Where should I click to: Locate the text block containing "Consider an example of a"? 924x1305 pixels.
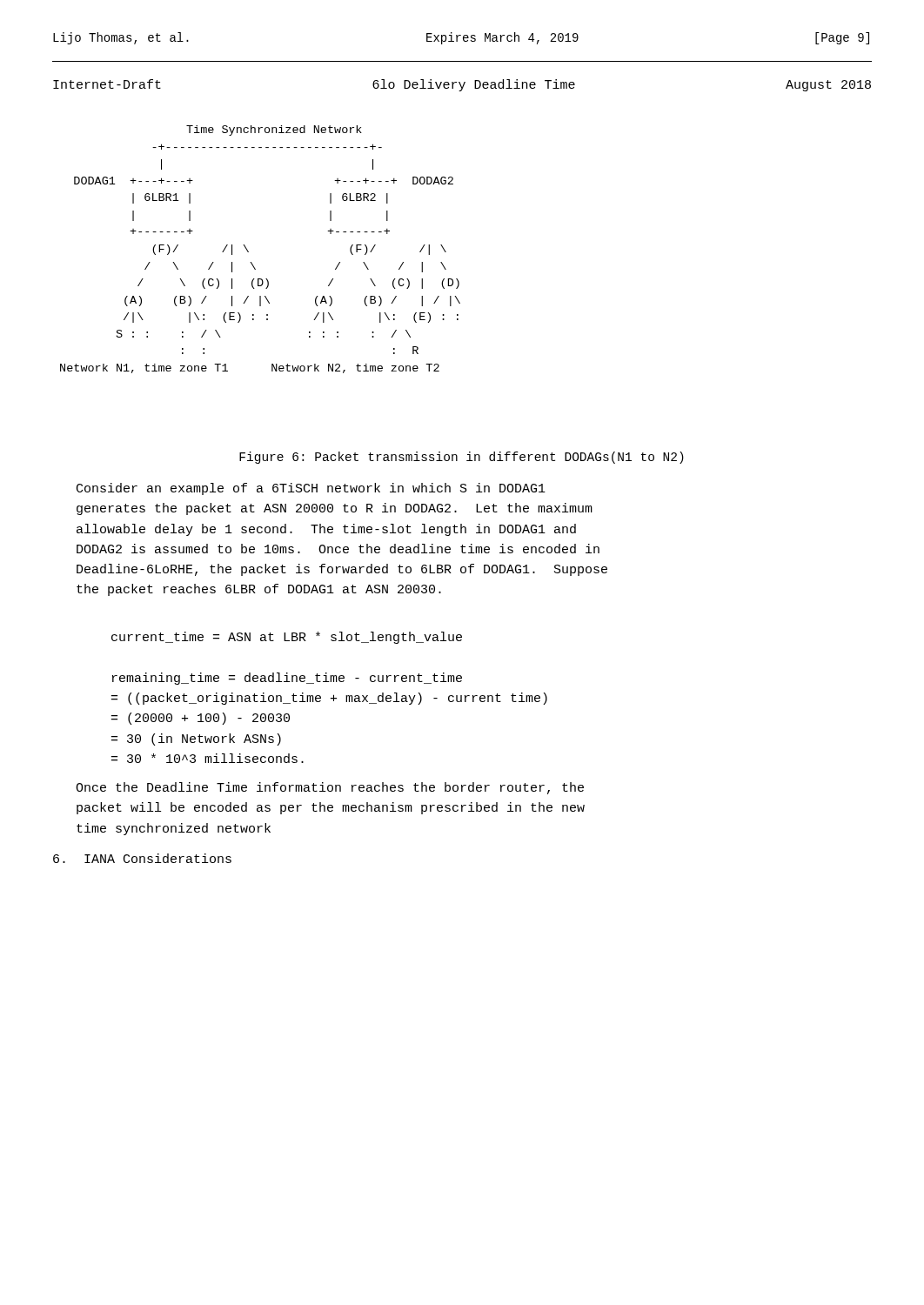click(330, 540)
